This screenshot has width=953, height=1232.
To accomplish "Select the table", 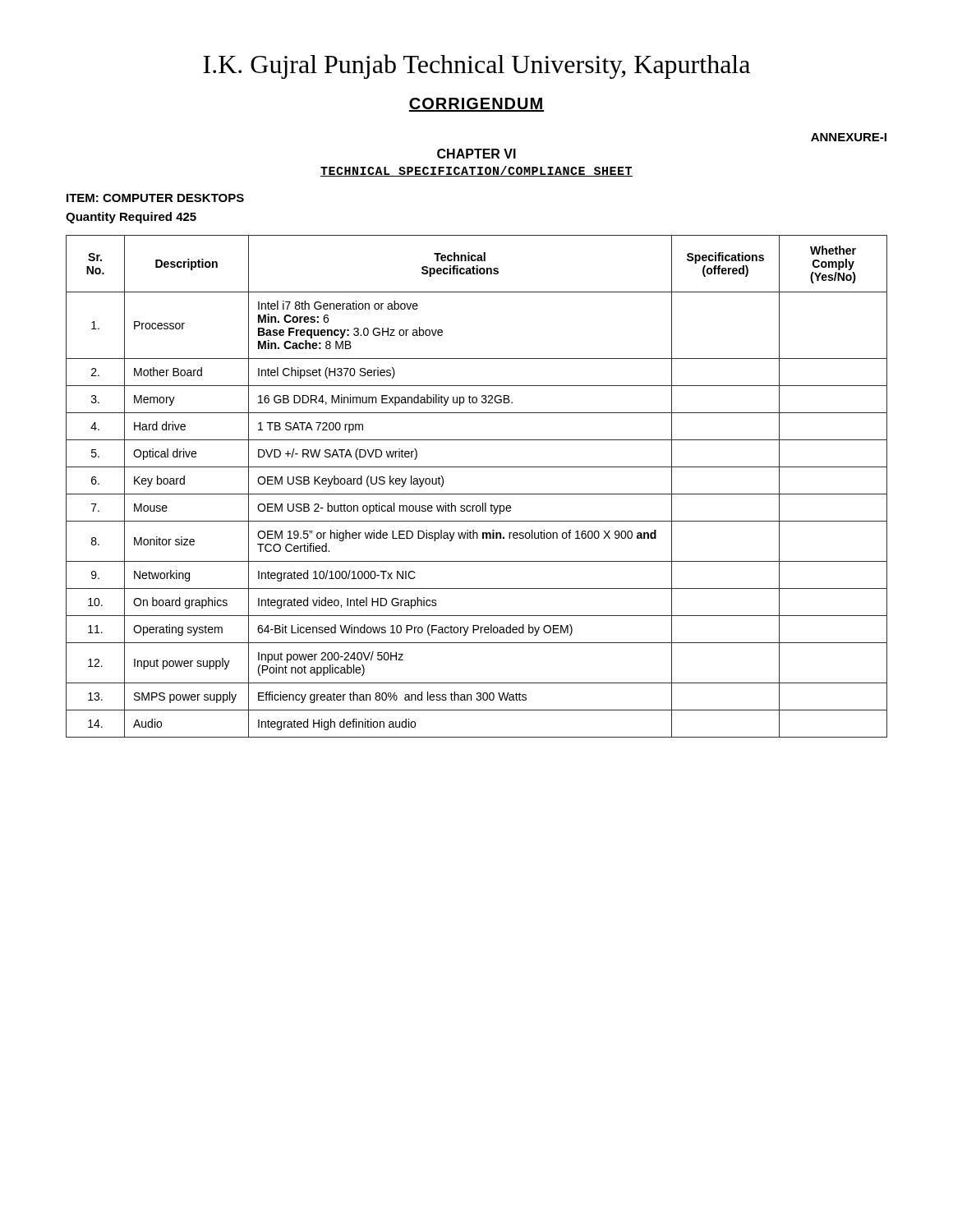I will pos(476,486).
